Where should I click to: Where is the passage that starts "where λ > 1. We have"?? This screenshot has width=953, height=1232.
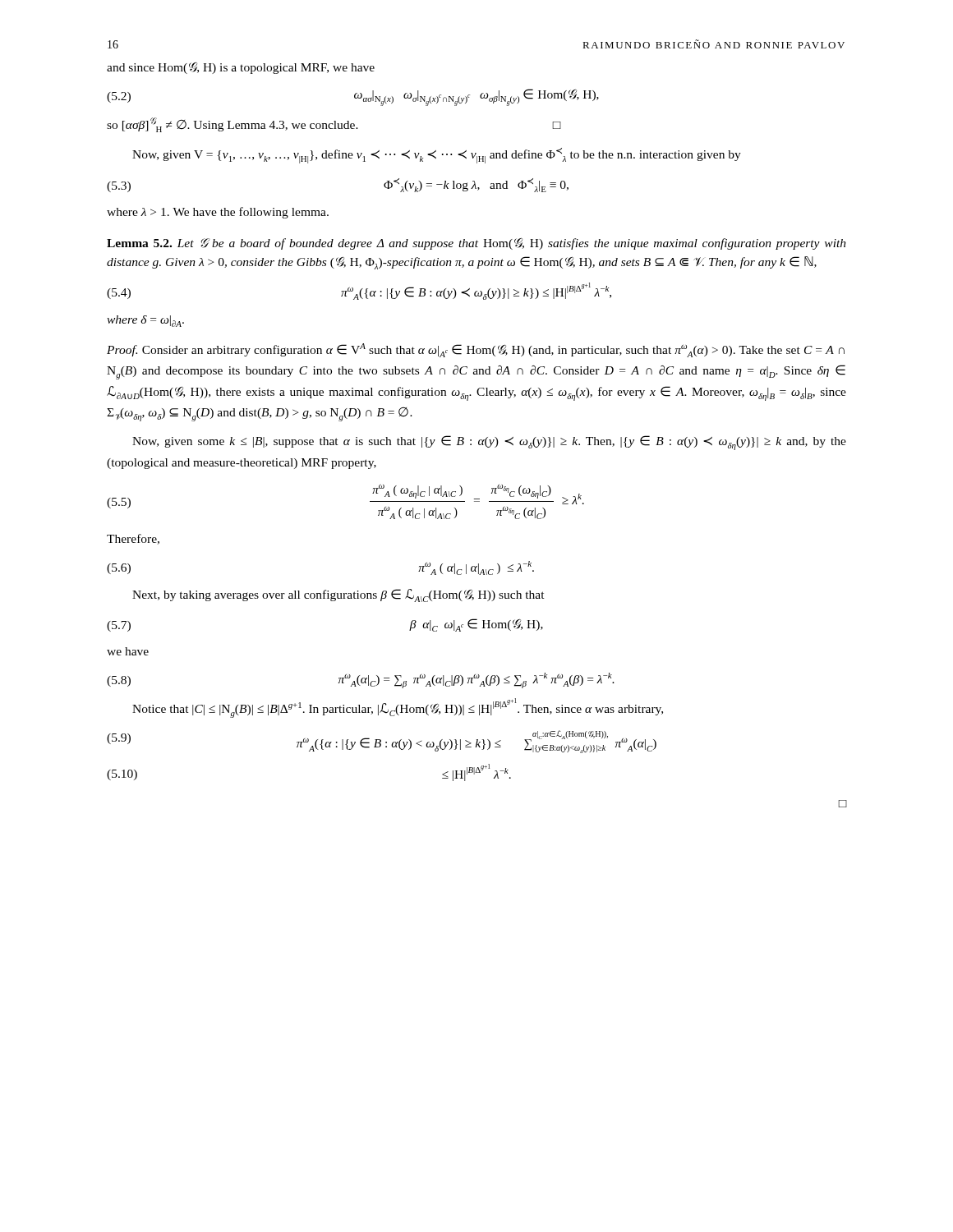[x=218, y=213]
